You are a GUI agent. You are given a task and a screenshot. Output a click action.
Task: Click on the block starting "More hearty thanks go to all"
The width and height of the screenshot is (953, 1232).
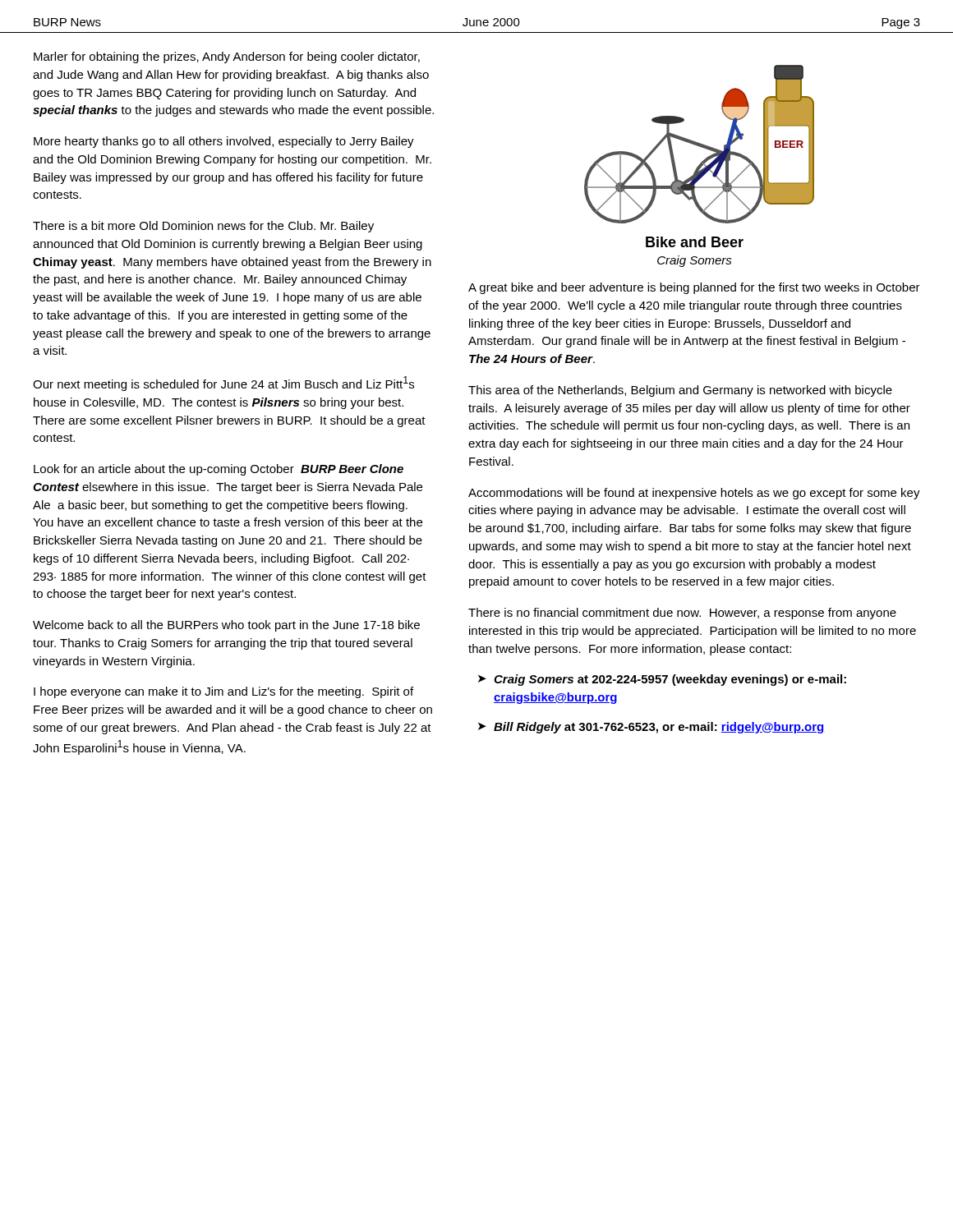tap(233, 168)
